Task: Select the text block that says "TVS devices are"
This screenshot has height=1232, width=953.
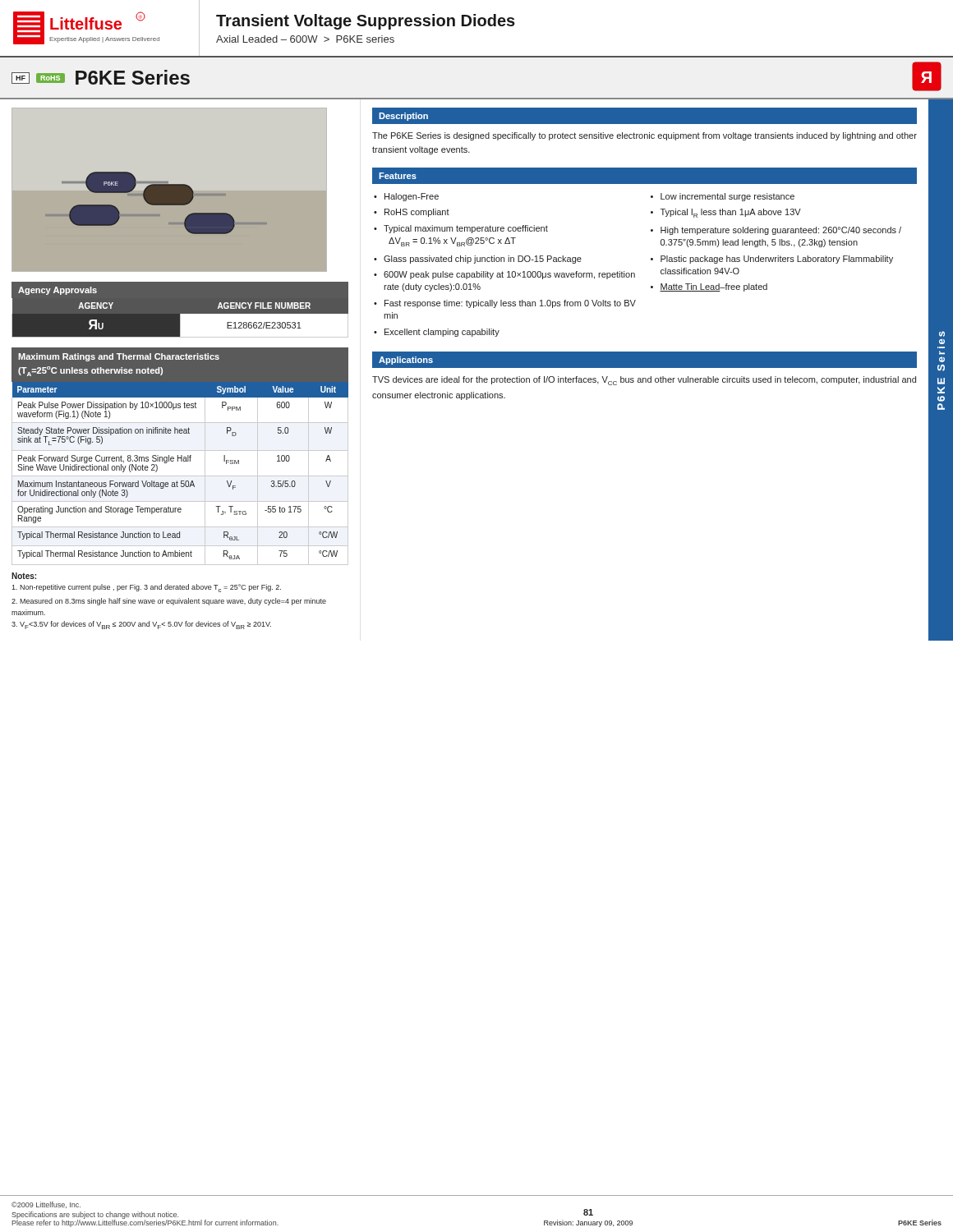Action: (x=644, y=387)
